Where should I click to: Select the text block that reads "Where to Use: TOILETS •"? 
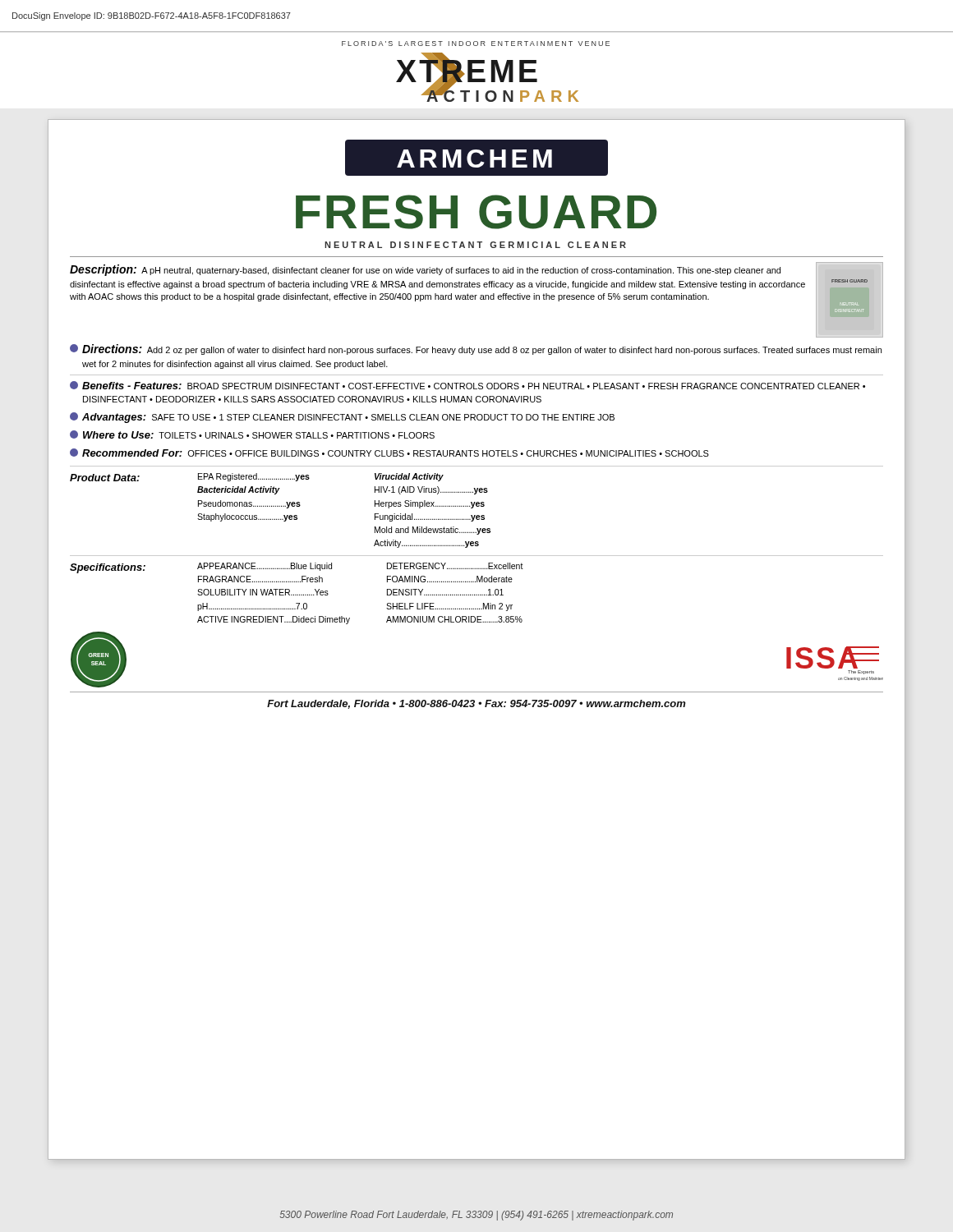tap(252, 435)
